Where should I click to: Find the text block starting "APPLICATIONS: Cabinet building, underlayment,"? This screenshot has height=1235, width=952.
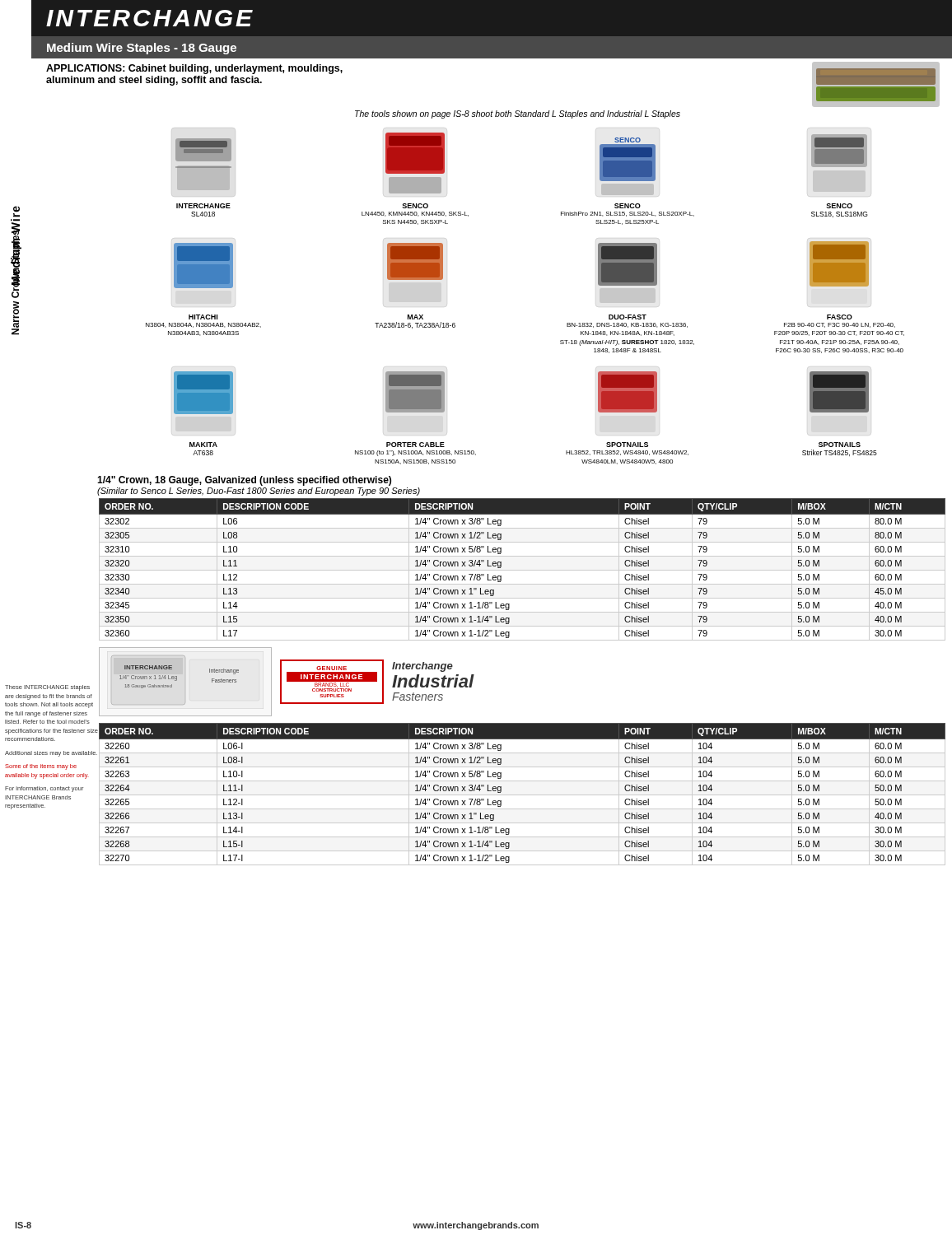click(194, 74)
